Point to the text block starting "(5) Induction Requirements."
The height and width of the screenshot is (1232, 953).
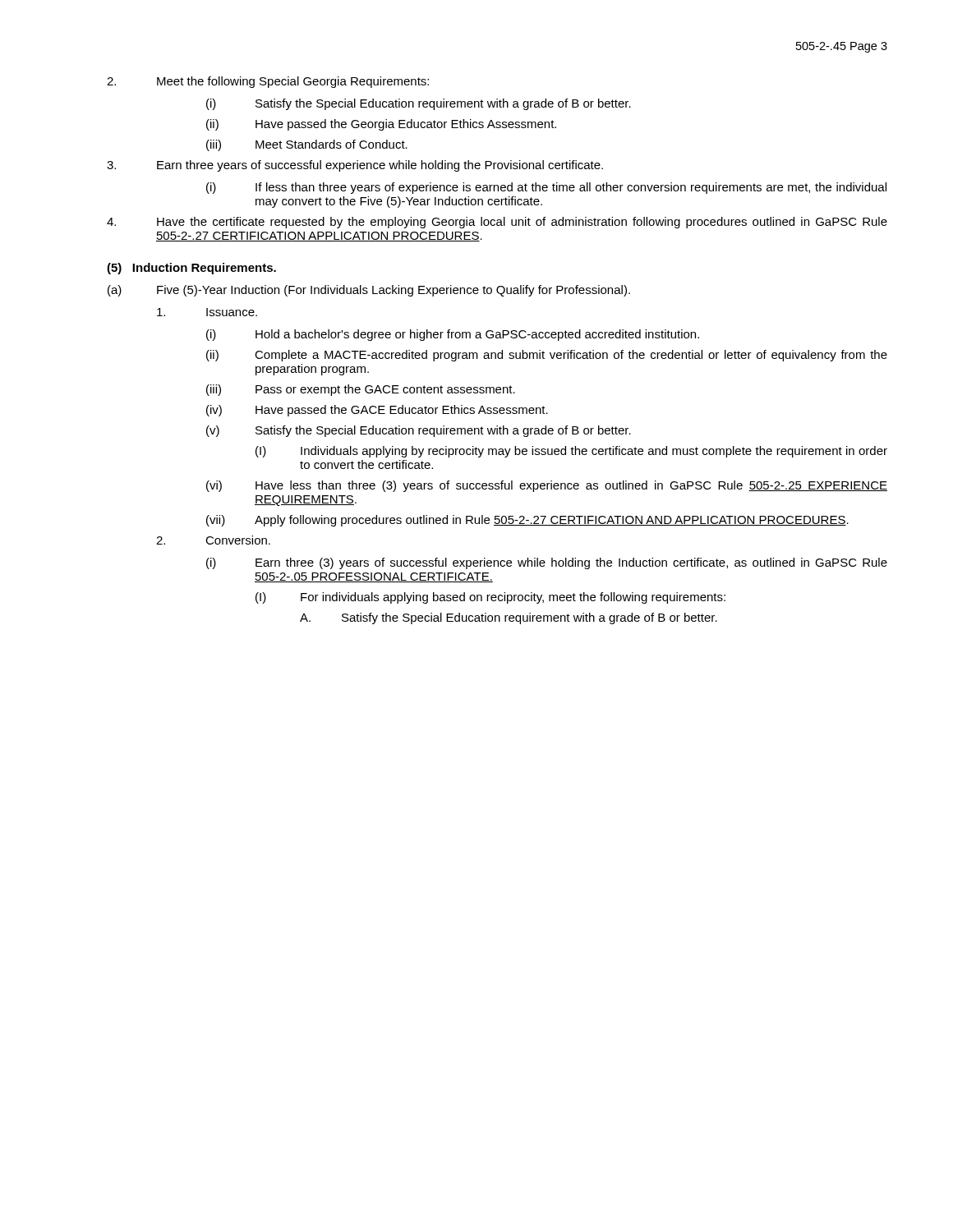click(x=192, y=267)
